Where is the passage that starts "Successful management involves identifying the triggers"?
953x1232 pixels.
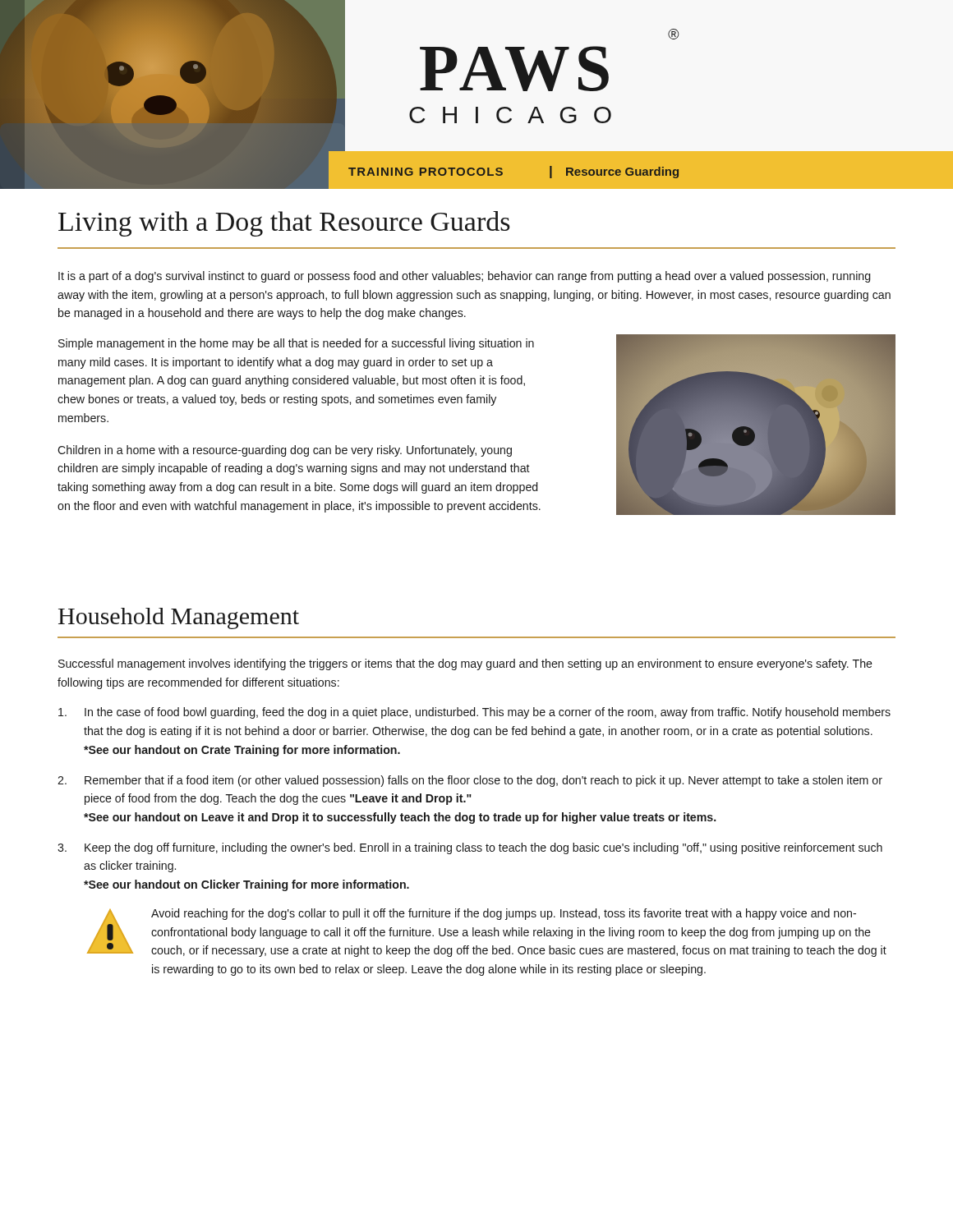(x=465, y=673)
